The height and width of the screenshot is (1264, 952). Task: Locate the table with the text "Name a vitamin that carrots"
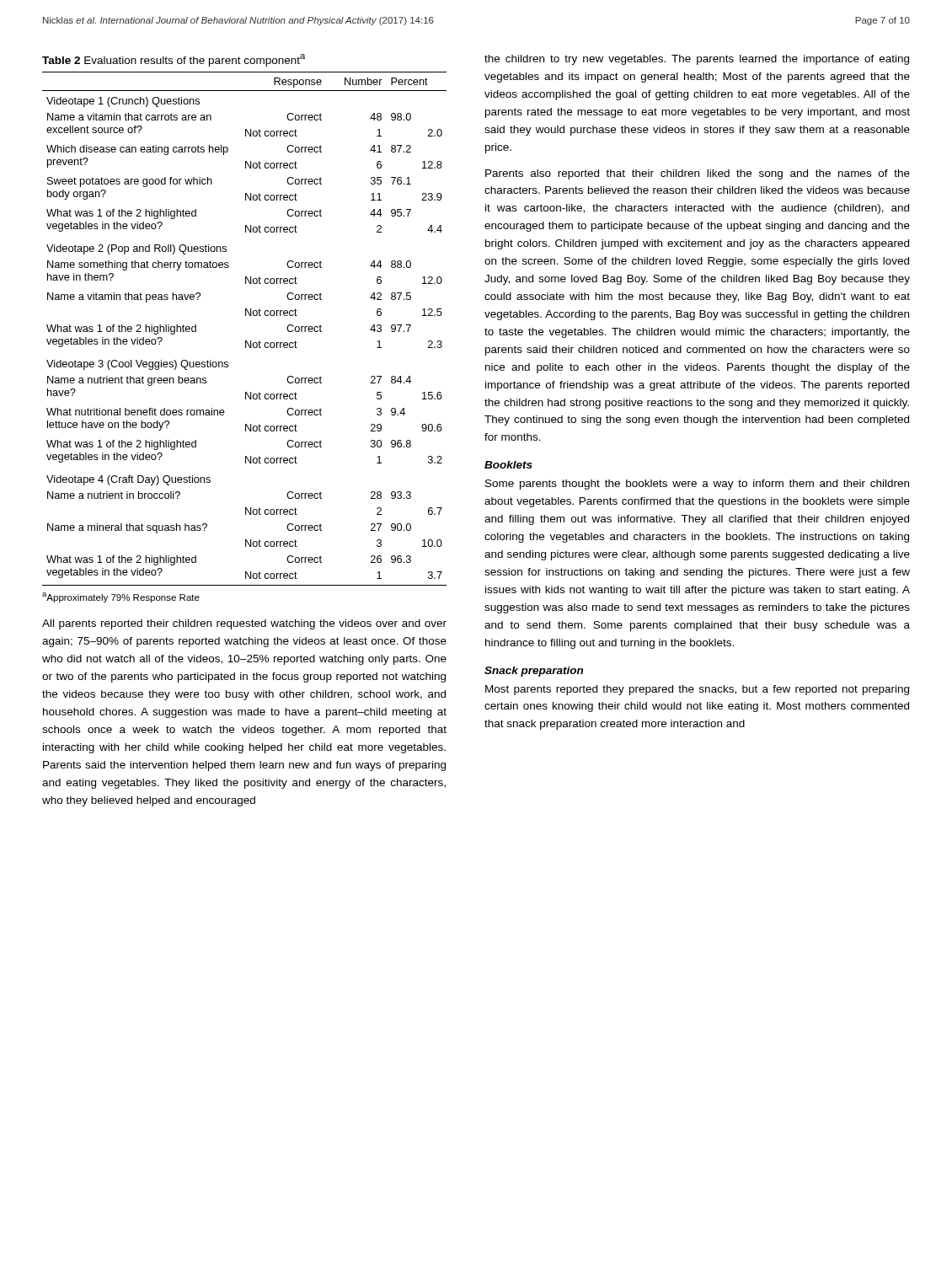244,328
